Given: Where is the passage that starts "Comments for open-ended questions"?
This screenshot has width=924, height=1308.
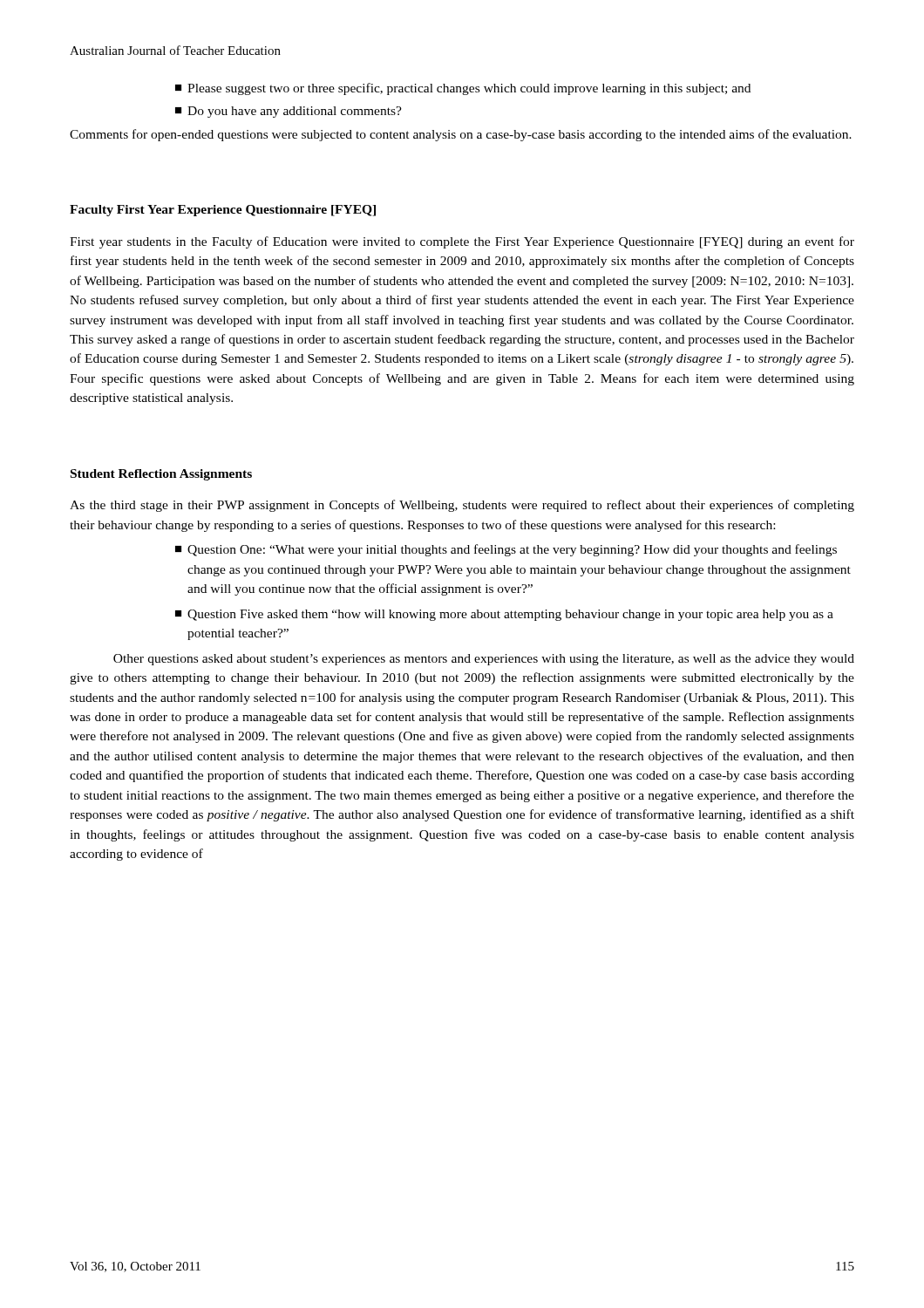Looking at the screenshot, I should tap(461, 134).
